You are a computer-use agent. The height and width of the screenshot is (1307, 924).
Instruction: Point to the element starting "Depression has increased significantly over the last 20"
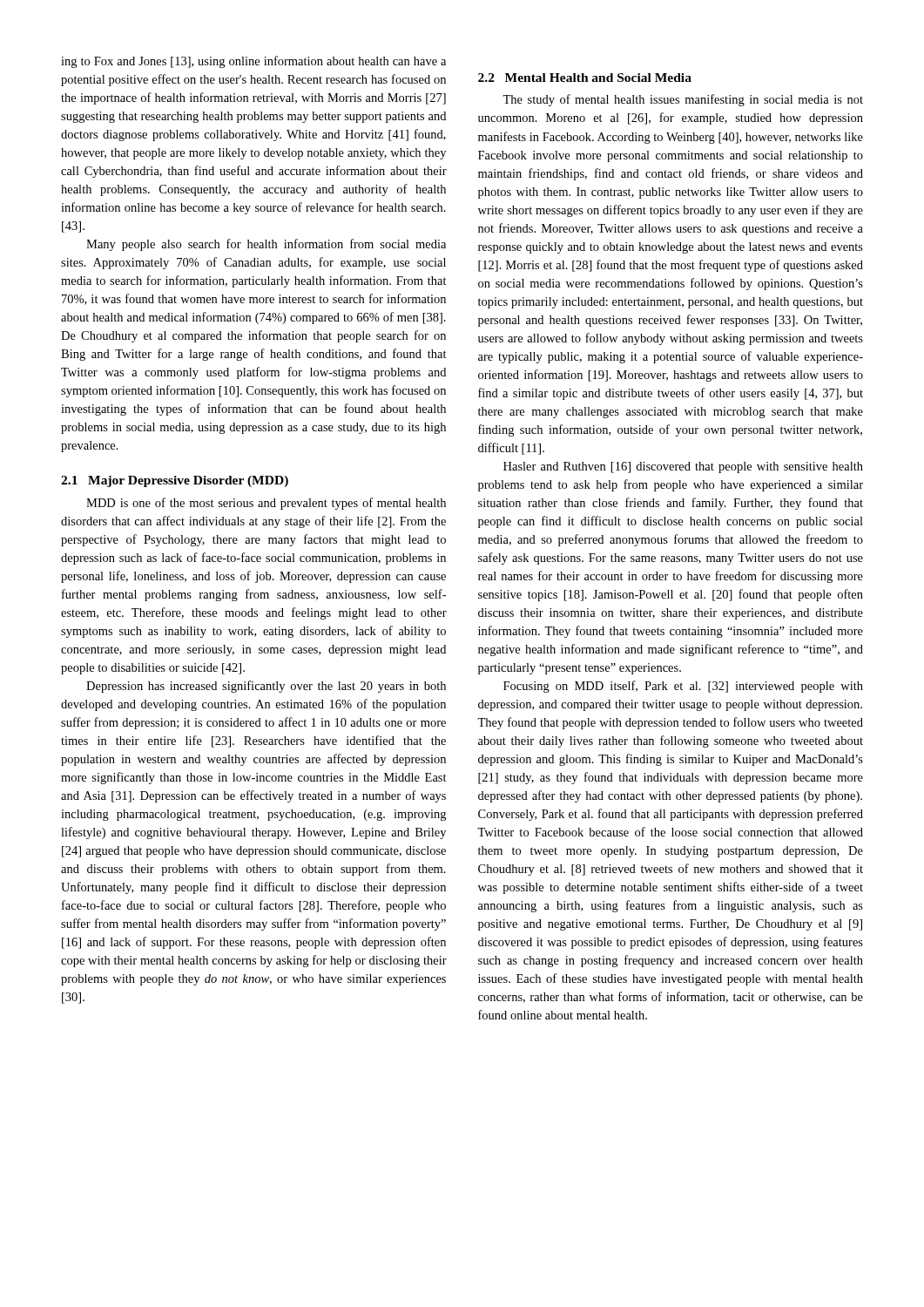pyautogui.click(x=254, y=842)
